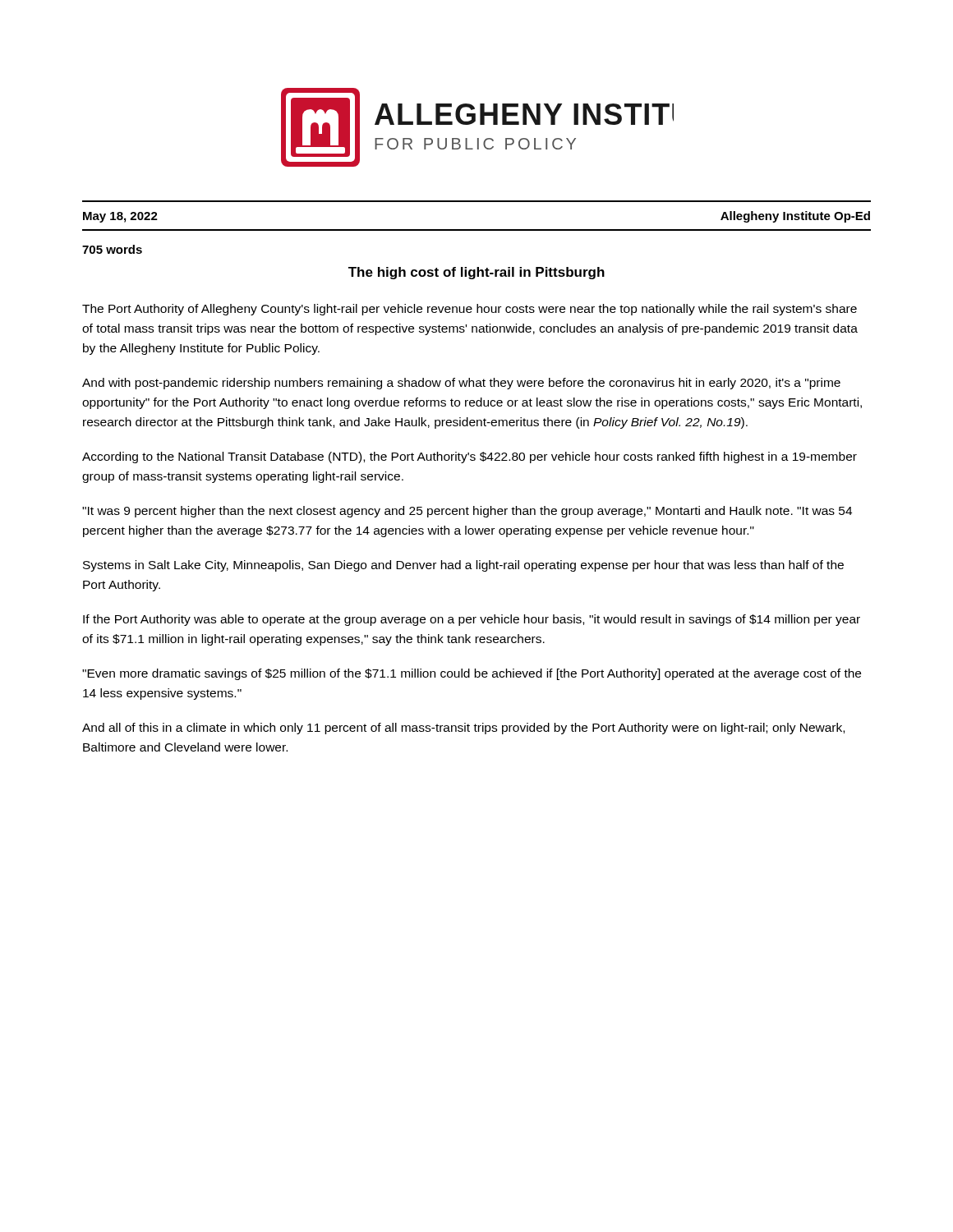Navigate to the text block starting "The high cost"
Viewport: 953px width, 1232px height.
pyautogui.click(x=476, y=272)
